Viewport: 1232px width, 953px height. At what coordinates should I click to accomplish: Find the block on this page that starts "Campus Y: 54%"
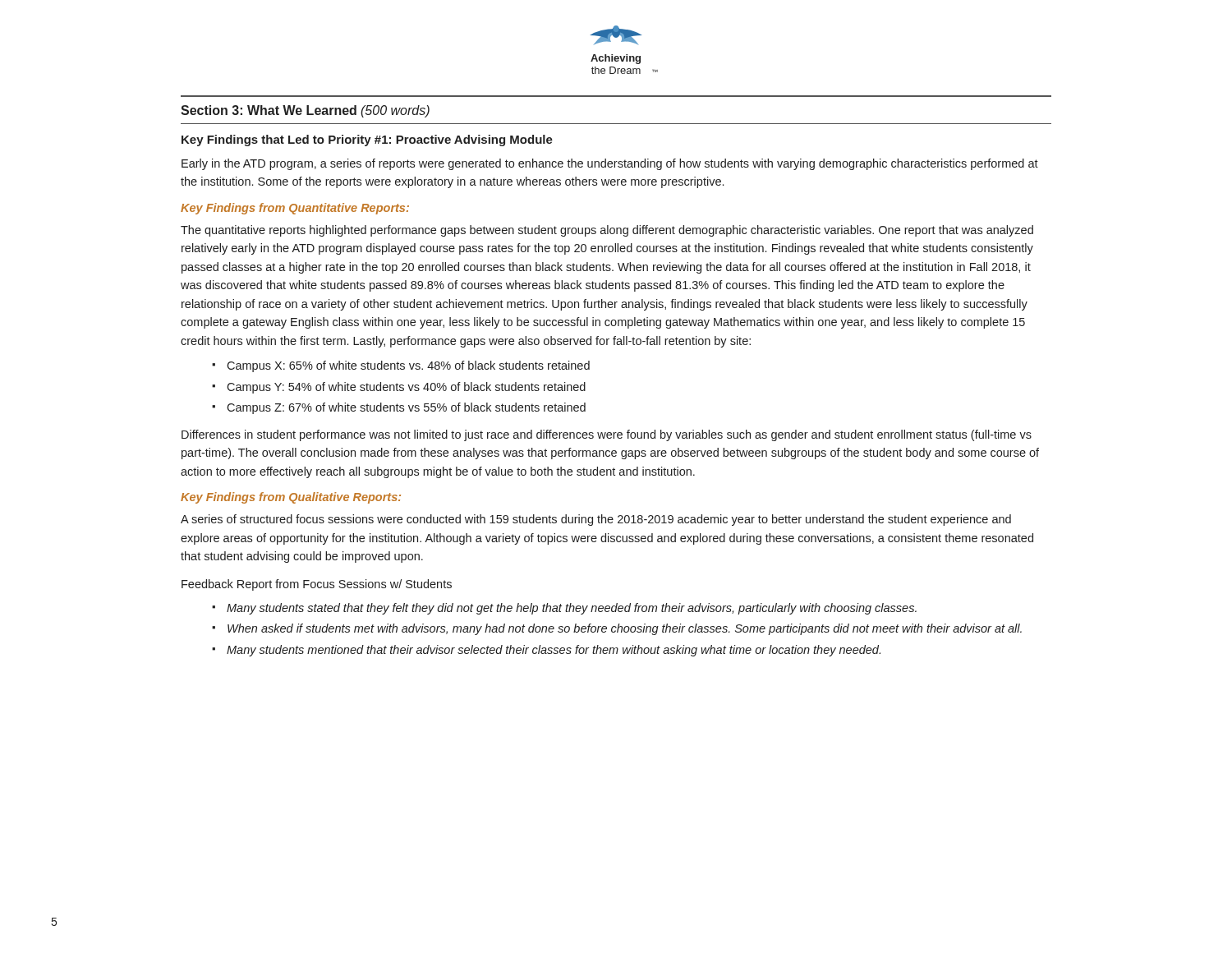(406, 387)
